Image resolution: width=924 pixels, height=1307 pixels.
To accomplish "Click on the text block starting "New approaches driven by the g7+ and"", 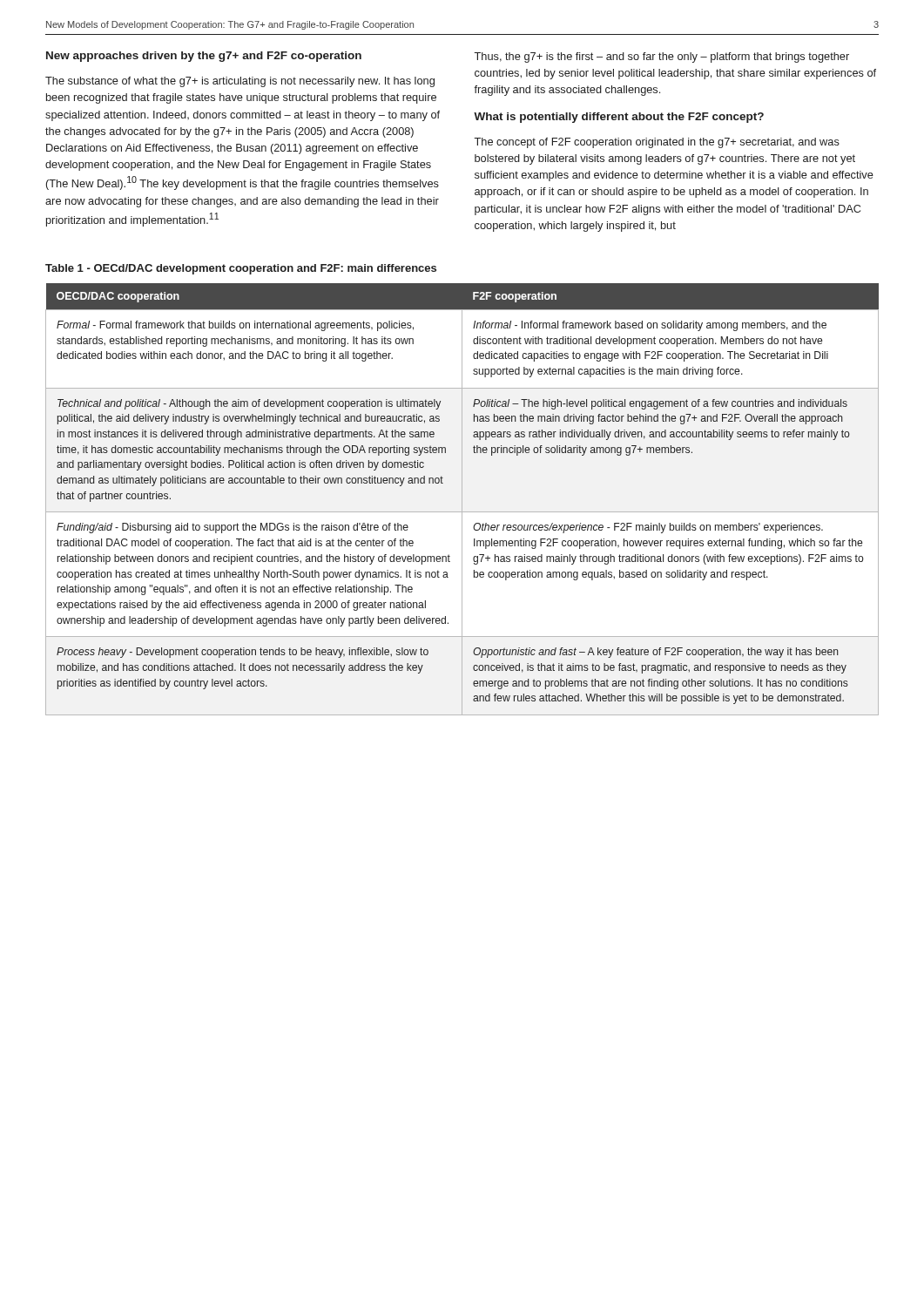I will coord(204,55).
